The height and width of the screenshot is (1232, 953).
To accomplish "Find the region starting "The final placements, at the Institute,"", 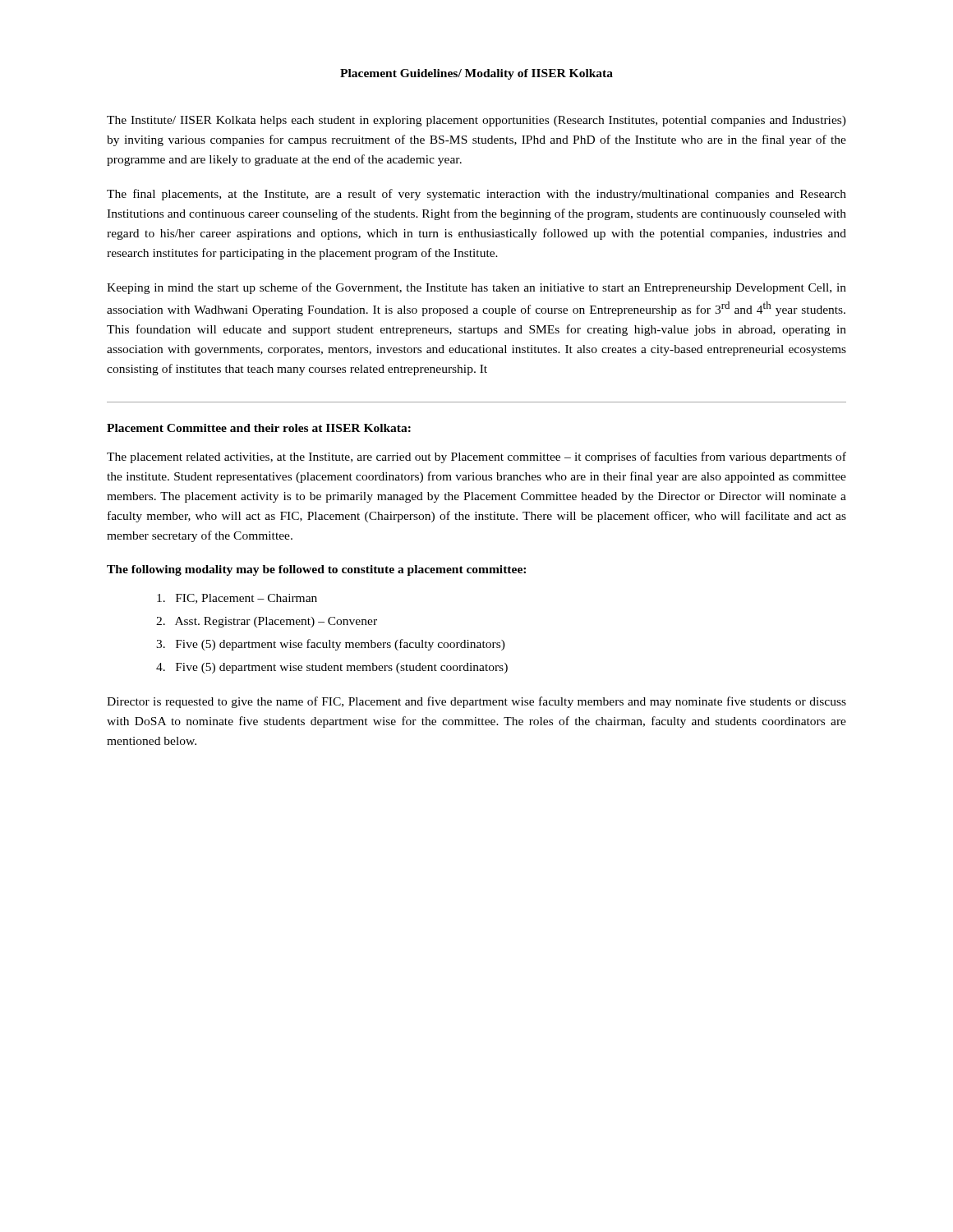I will (476, 223).
